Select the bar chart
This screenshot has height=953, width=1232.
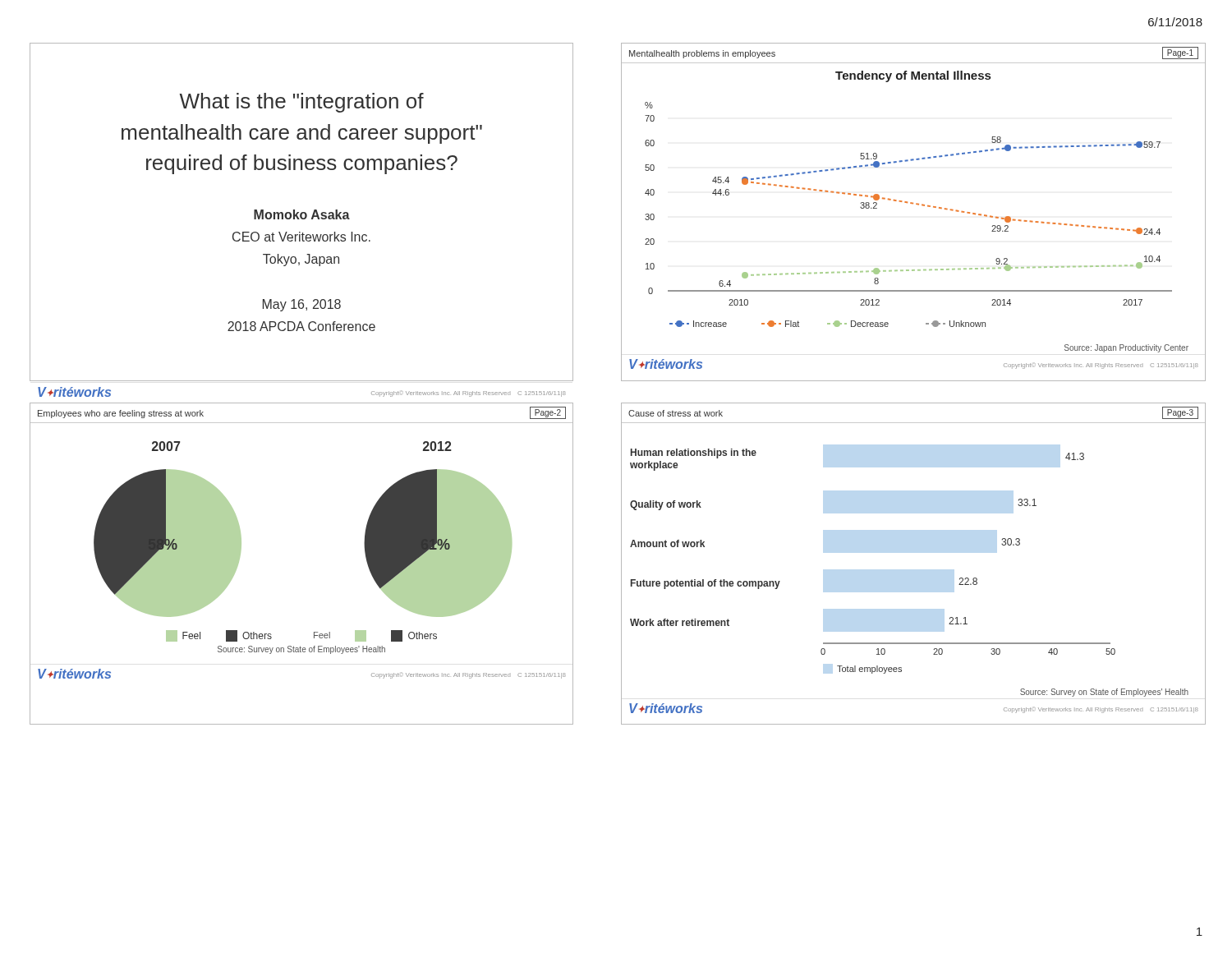[913, 560]
